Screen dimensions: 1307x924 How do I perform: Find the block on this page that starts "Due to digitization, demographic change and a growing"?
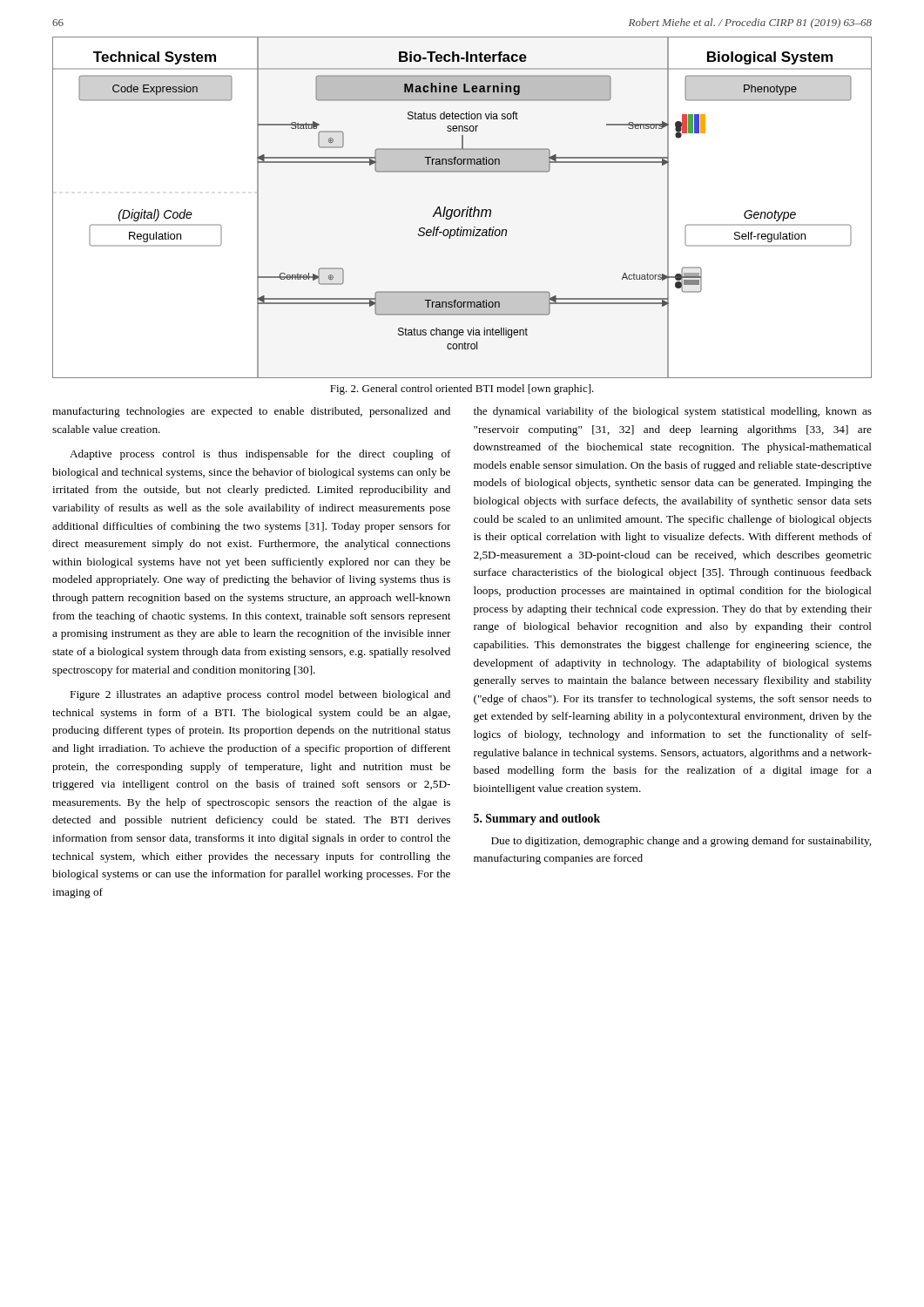click(673, 849)
